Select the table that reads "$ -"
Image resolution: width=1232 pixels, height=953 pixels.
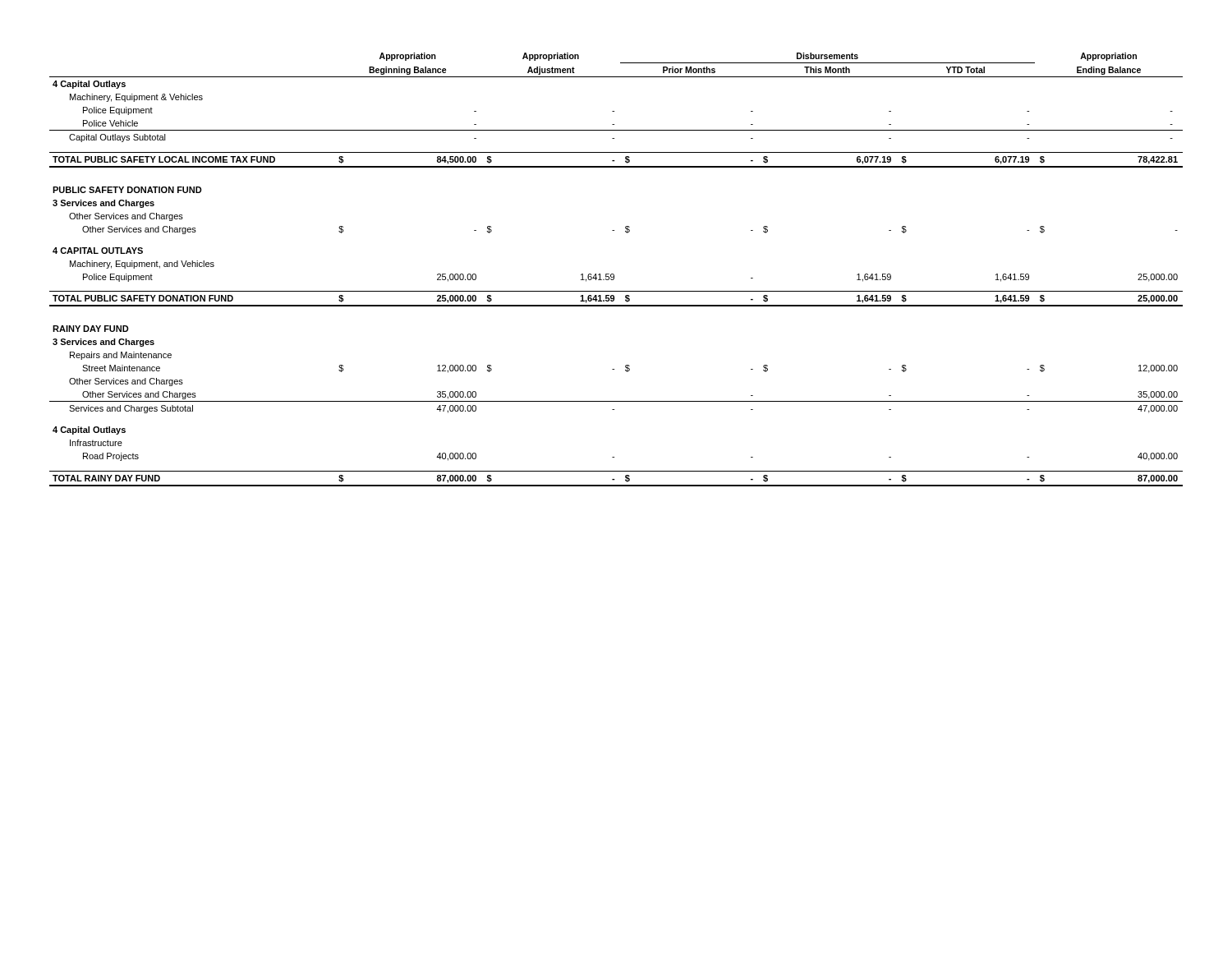(x=616, y=268)
